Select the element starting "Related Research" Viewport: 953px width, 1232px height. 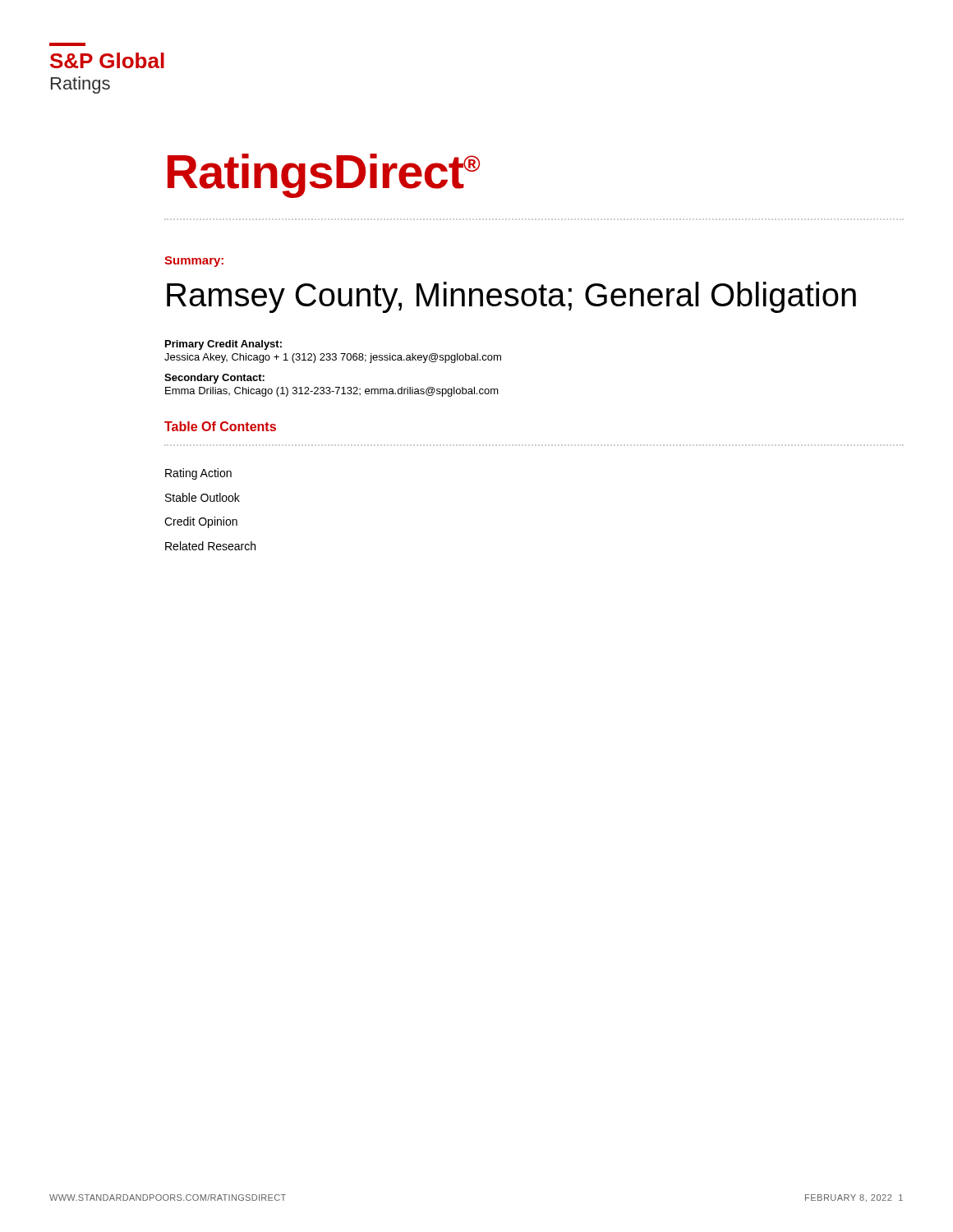210,546
